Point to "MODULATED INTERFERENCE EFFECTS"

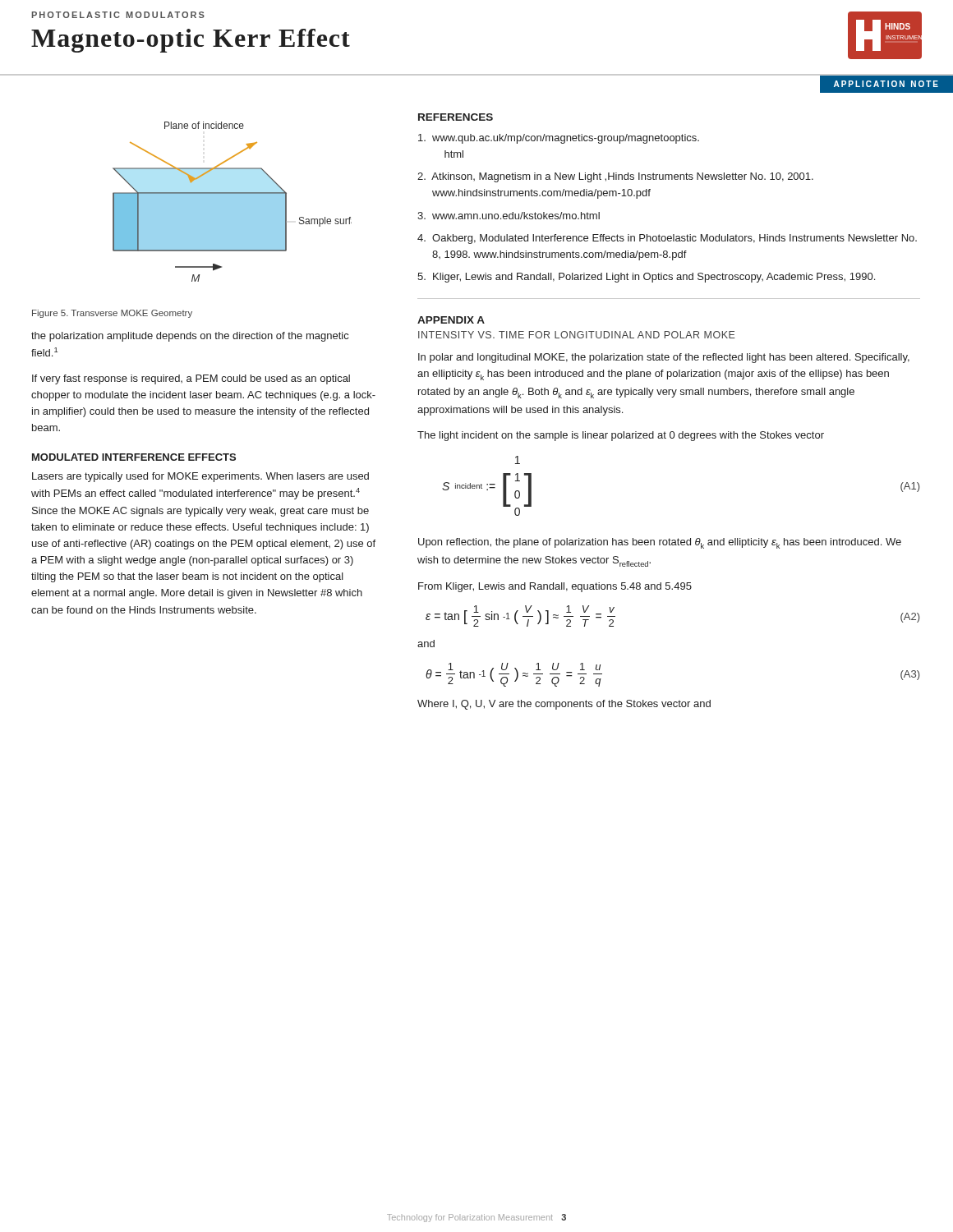[134, 457]
